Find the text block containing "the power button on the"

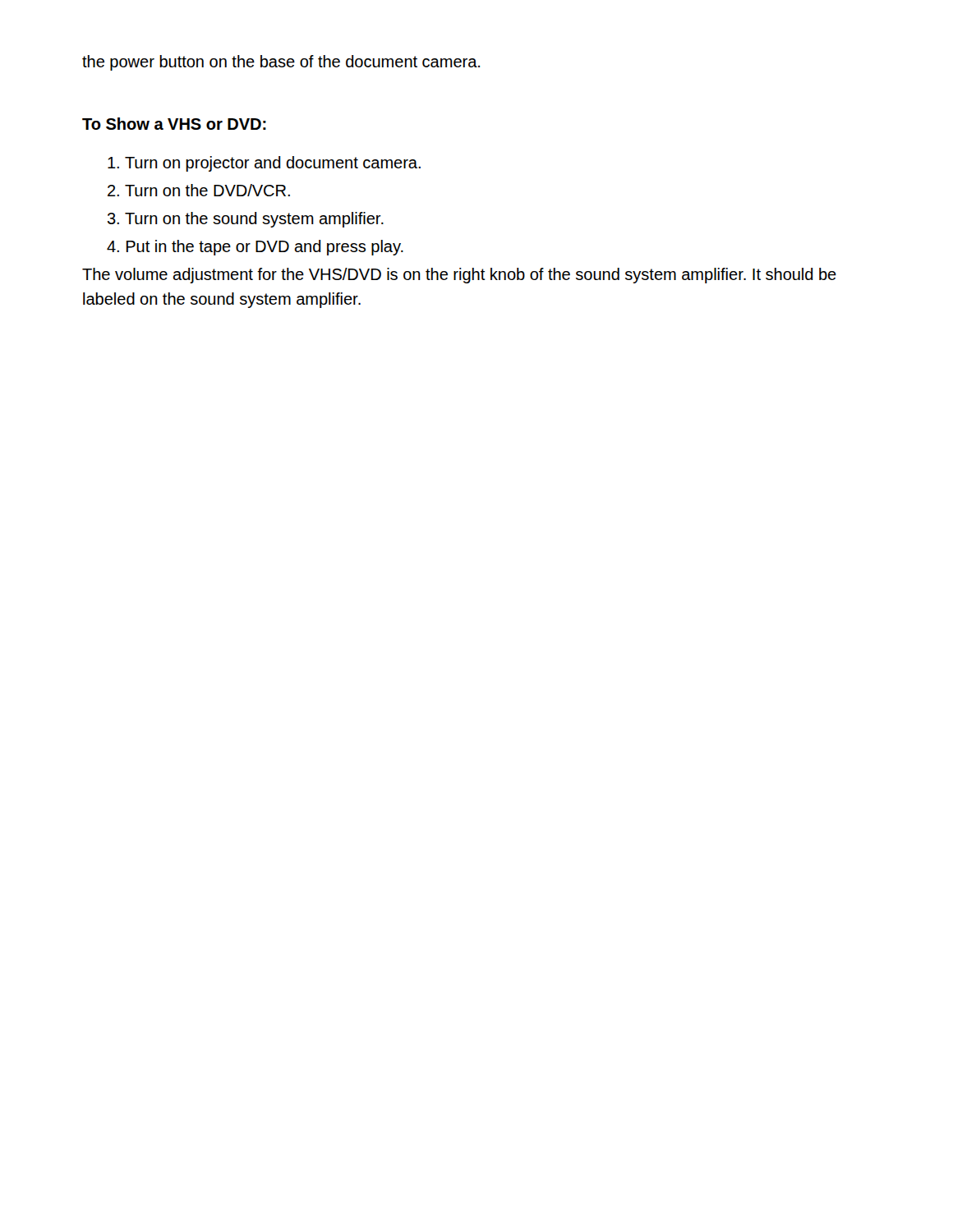point(282,62)
